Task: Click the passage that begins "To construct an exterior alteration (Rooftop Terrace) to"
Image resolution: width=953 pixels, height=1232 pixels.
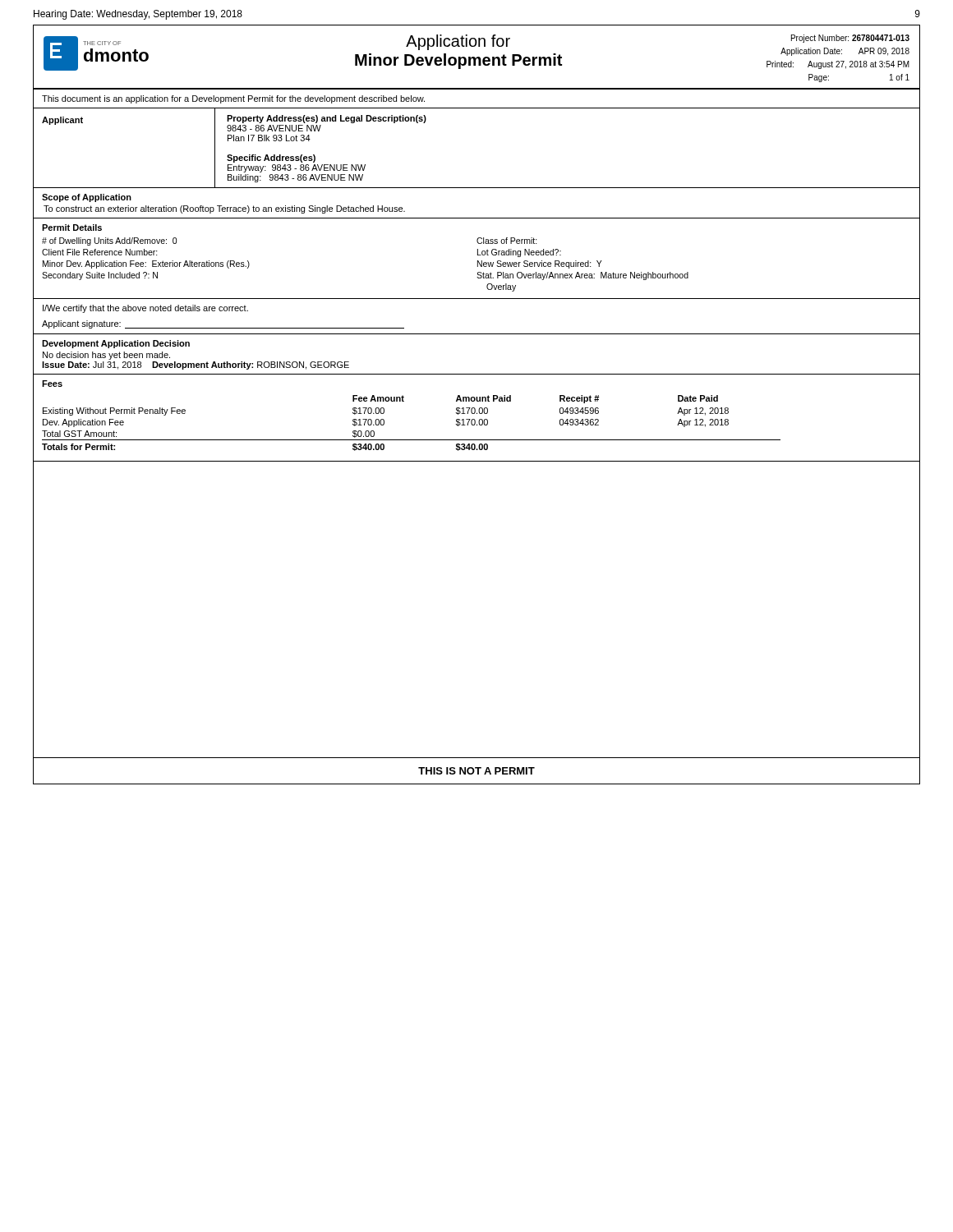Action: [225, 209]
